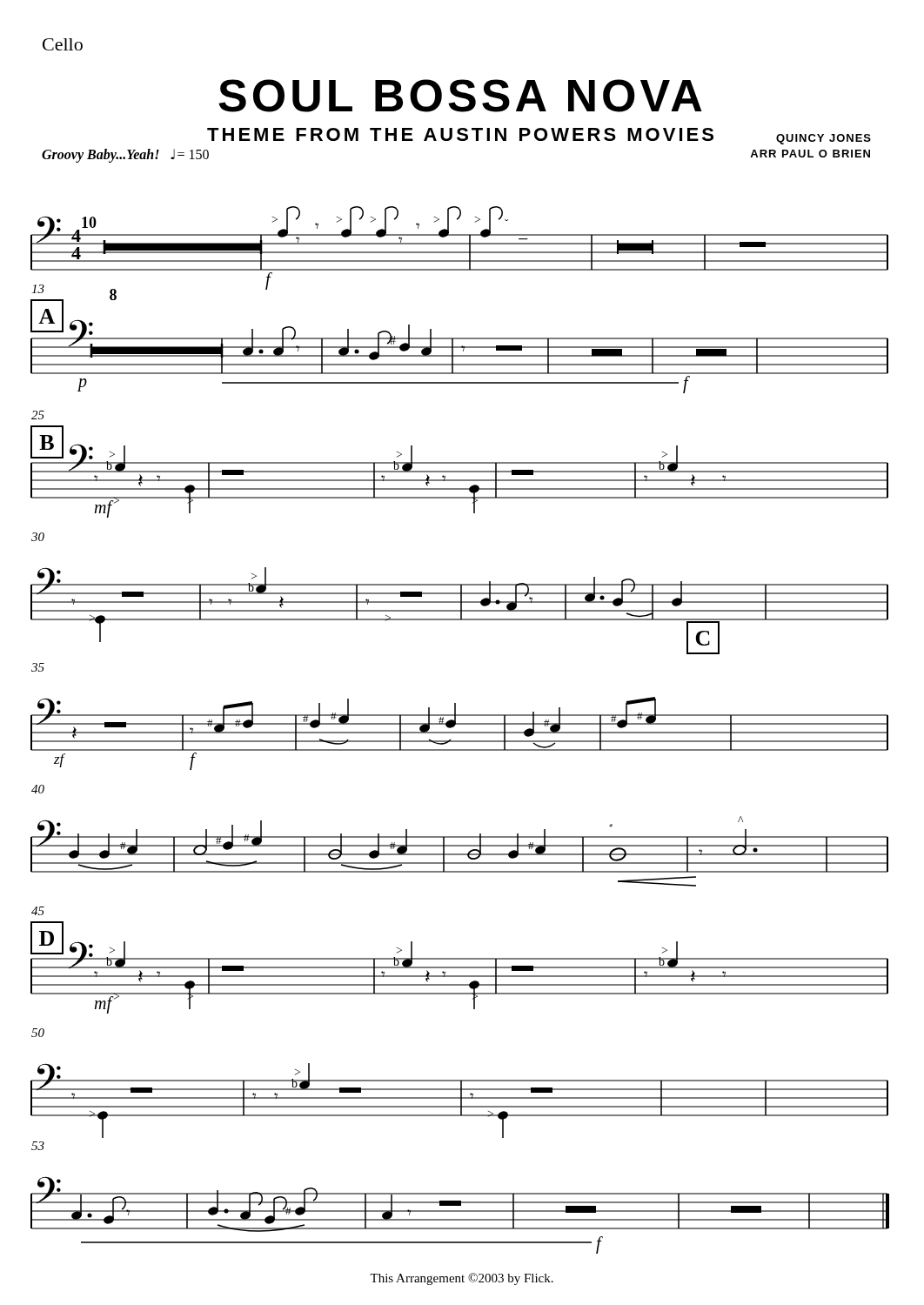Point to "Groovy Baby...Yeah! ♩= 150"

pyautogui.click(x=125, y=154)
